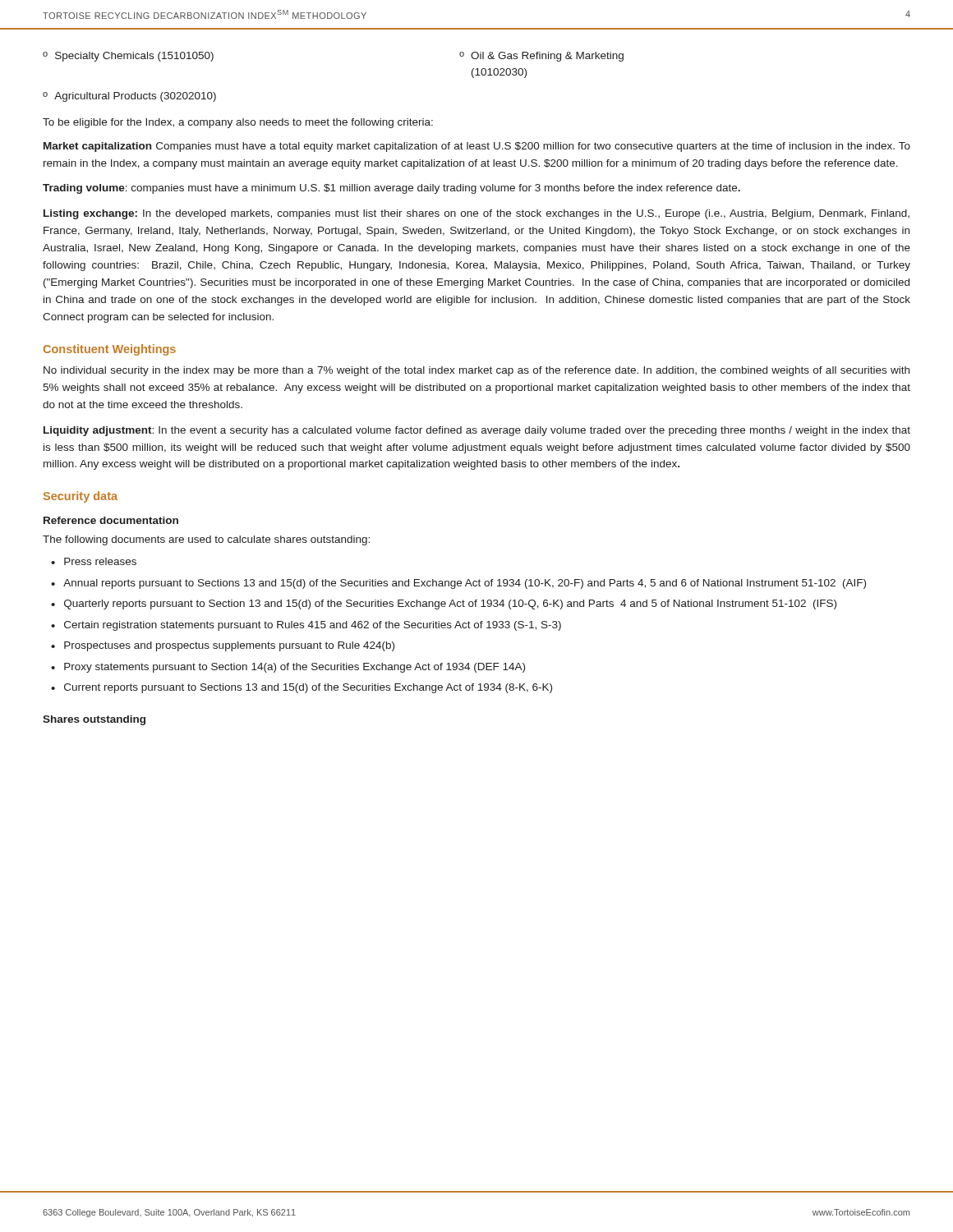
Task: Select the list item with the text "o Oil & Gas Refining &"
Action: [542, 64]
